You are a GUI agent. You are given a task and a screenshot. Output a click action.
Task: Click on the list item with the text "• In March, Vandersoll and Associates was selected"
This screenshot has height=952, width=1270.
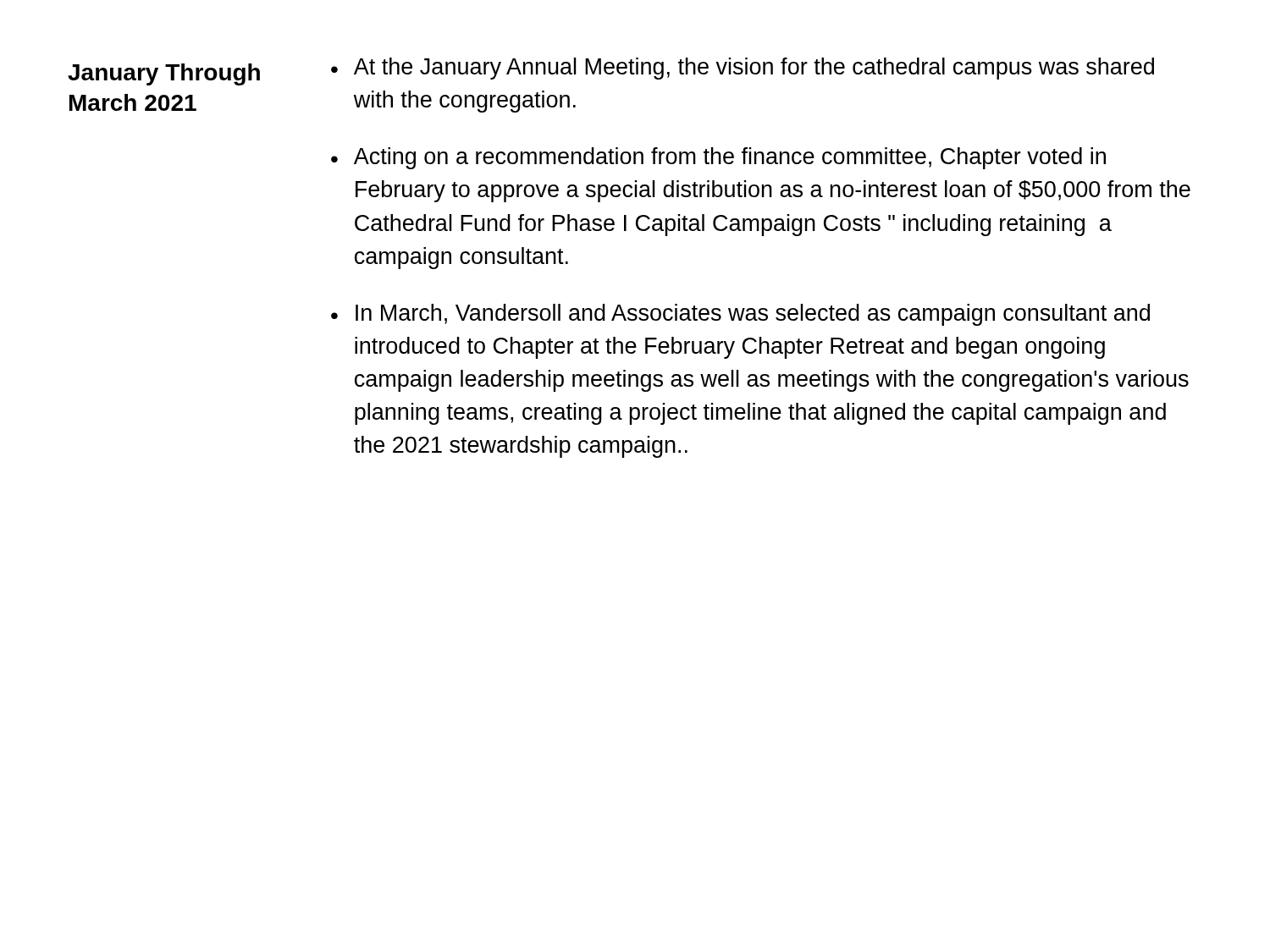click(x=766, y=380)
